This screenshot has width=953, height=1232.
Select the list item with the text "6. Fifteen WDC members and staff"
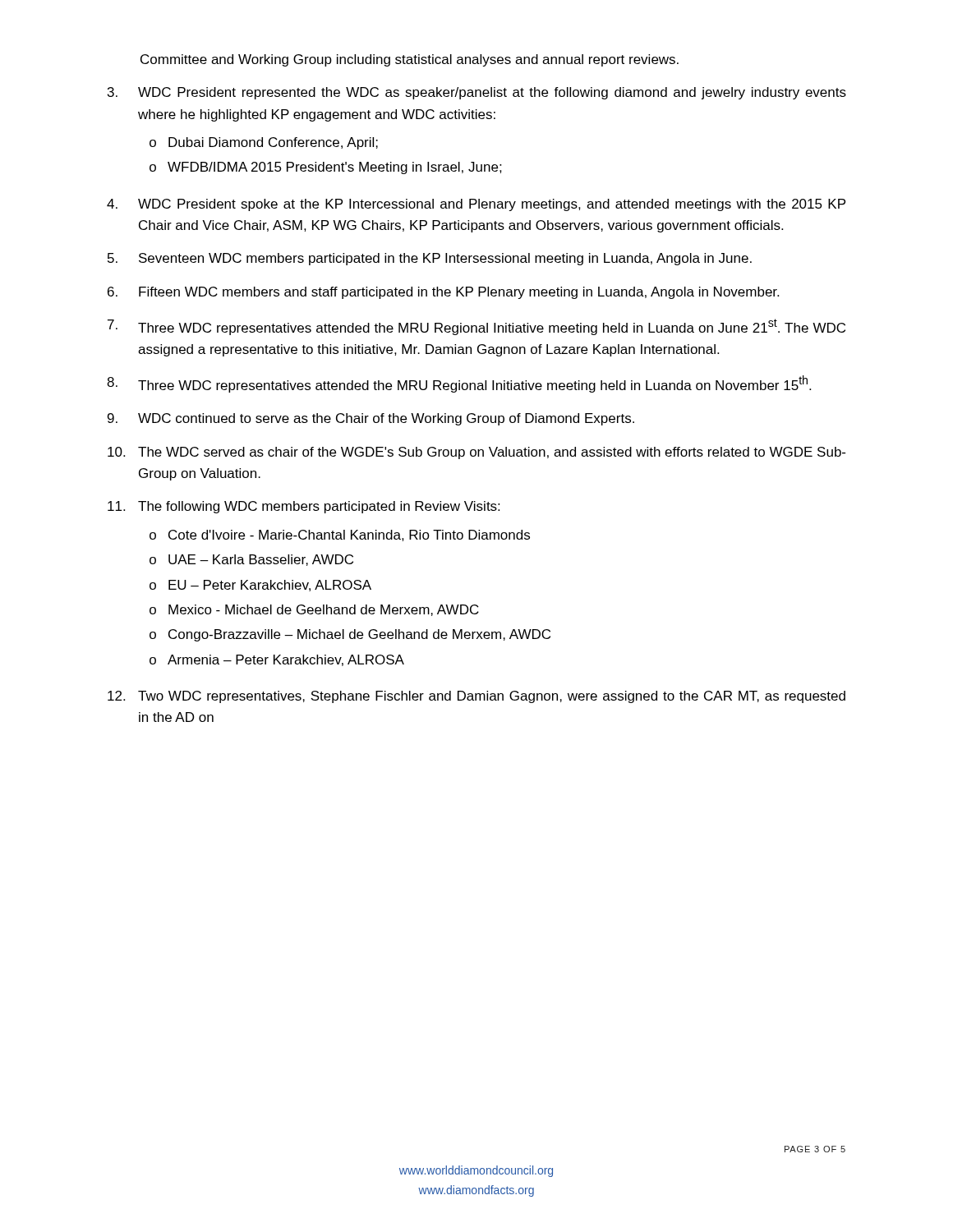coord(476,292)
